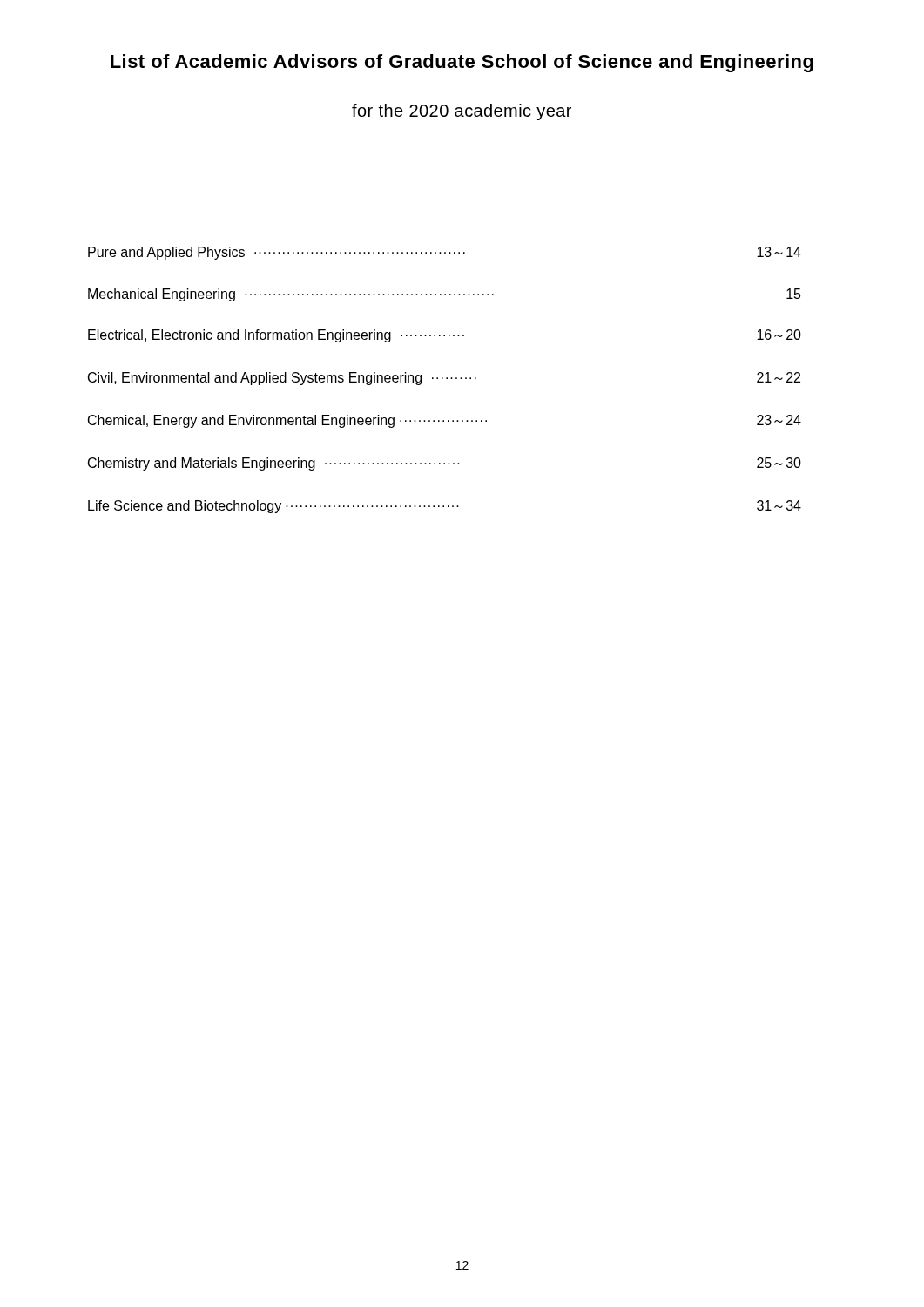Click on the passage starting "Civil, Environmental and"
This screenshot has height=1307, width=924.
pyautogui.click(x=444, y=379)
